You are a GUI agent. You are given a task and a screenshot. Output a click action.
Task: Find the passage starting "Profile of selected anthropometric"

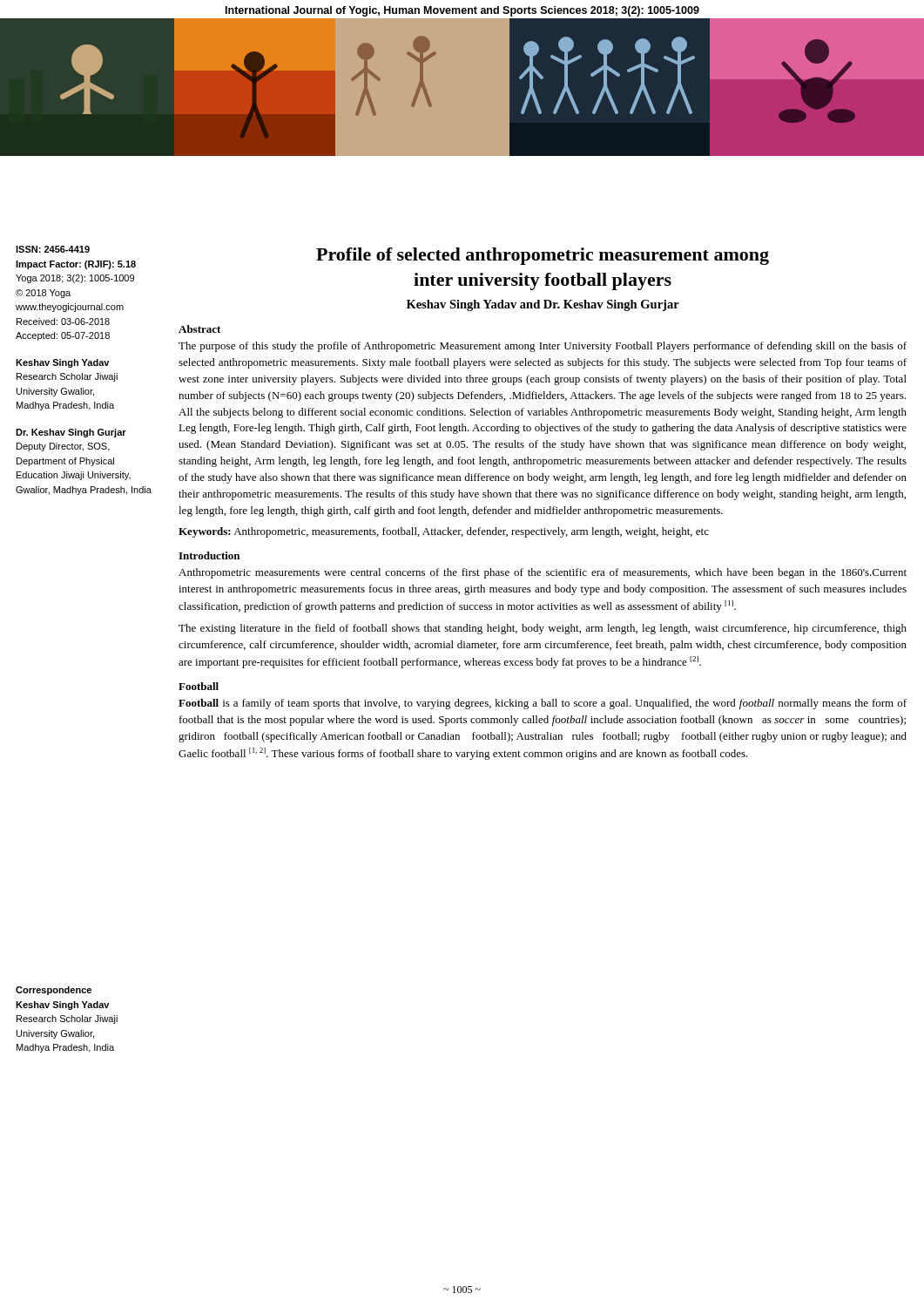click(x=543, y=266)
